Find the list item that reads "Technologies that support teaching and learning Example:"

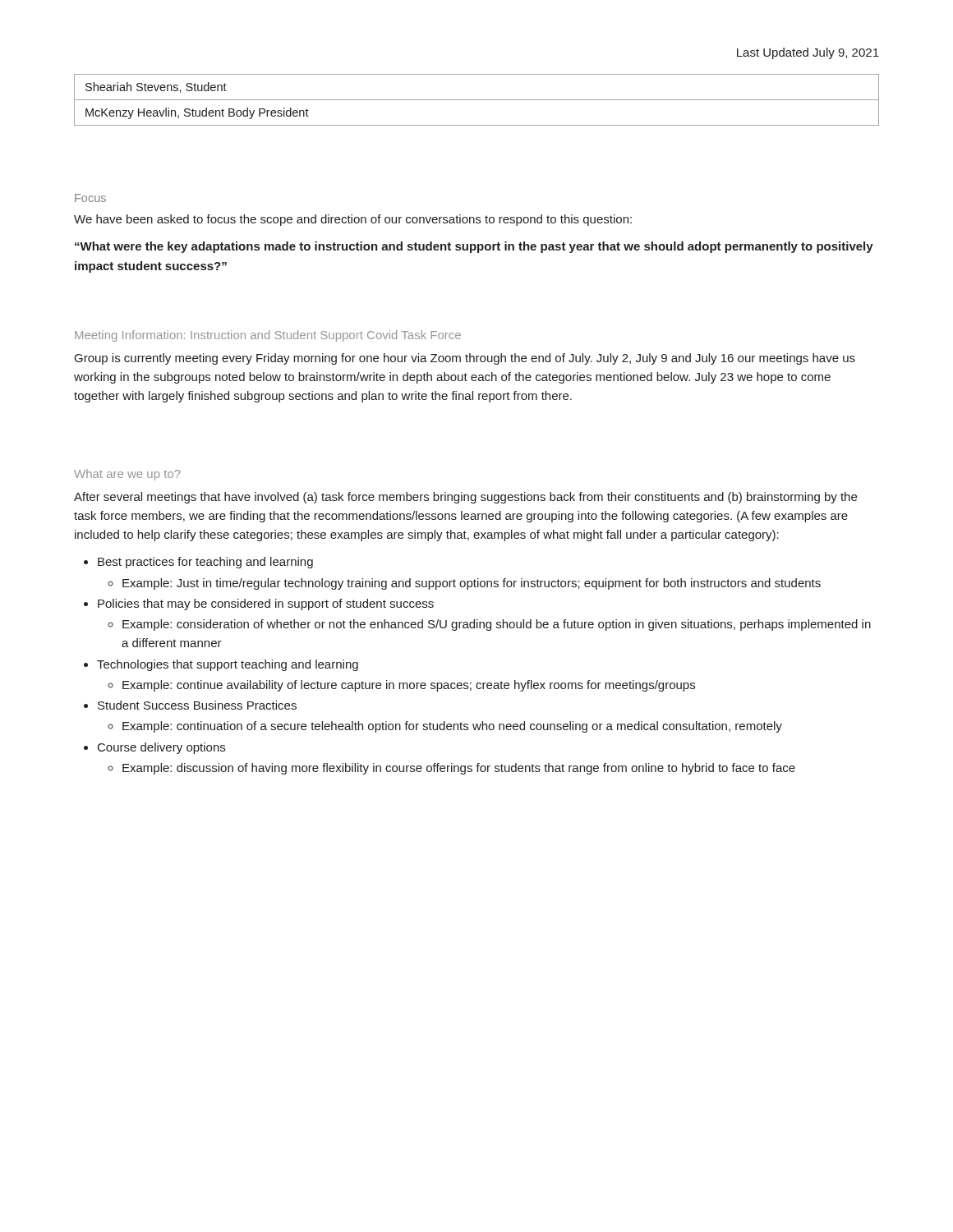coord(488,675)
